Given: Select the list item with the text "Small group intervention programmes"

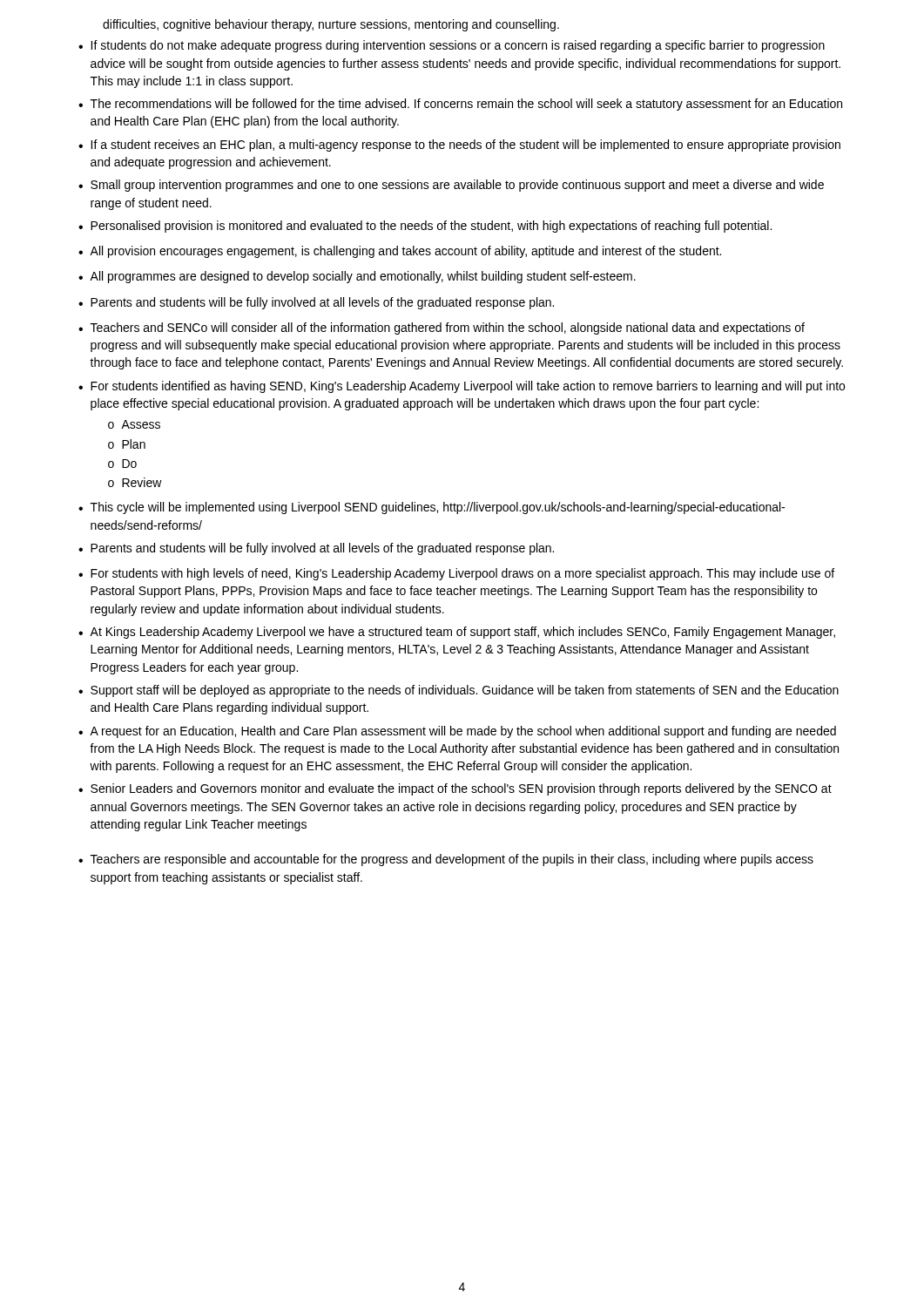Looking at the screenshot, I should pos(468,194).
